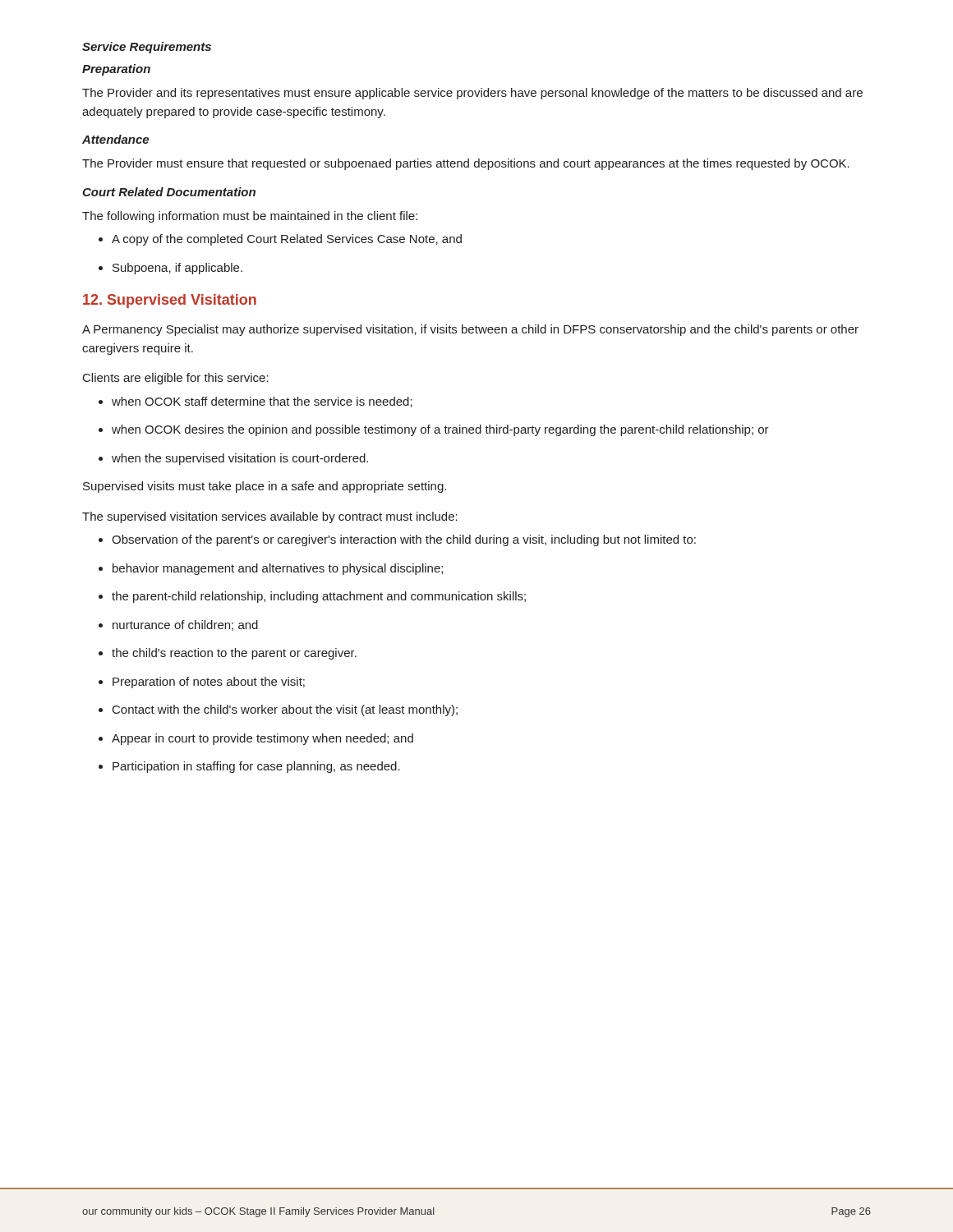Click on the text block starting "The Provider and its representatives must ensure"
The height and width of the screenshot is (1232, 953).
tap(476, 102)
